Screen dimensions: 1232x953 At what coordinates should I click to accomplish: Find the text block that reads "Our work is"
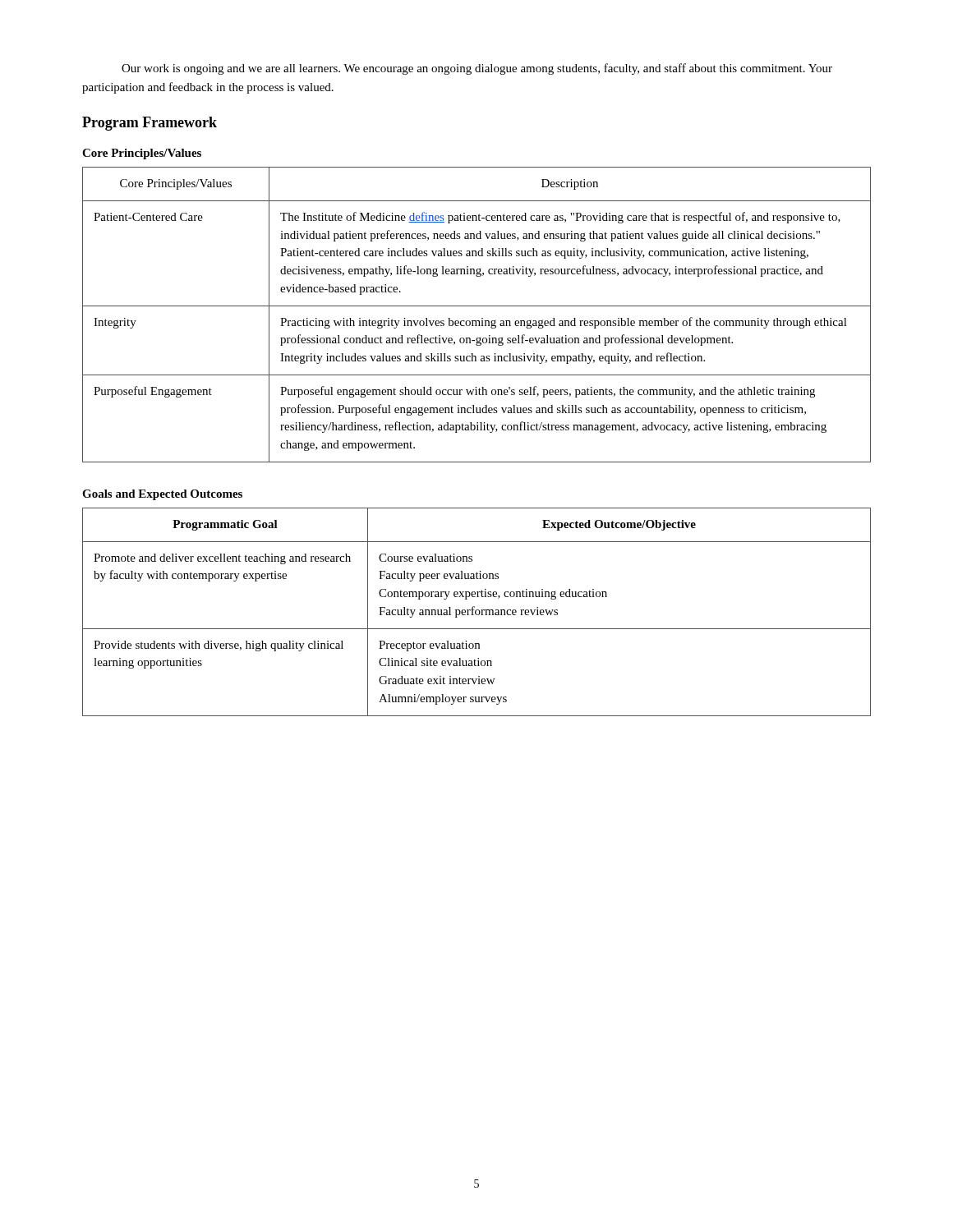[x=457, y=77]
